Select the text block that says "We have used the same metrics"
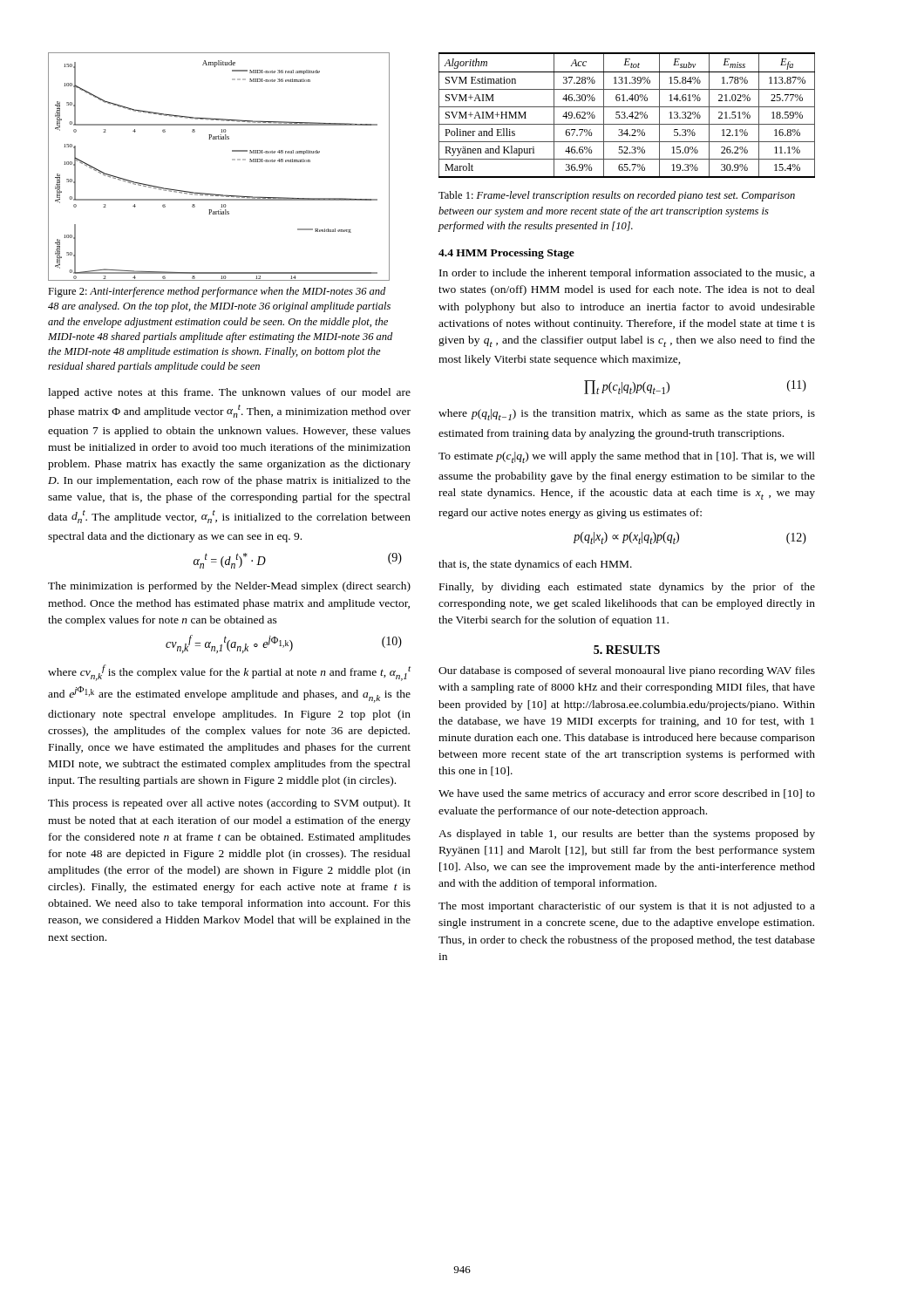924x1308 pixels. (627, 802)
